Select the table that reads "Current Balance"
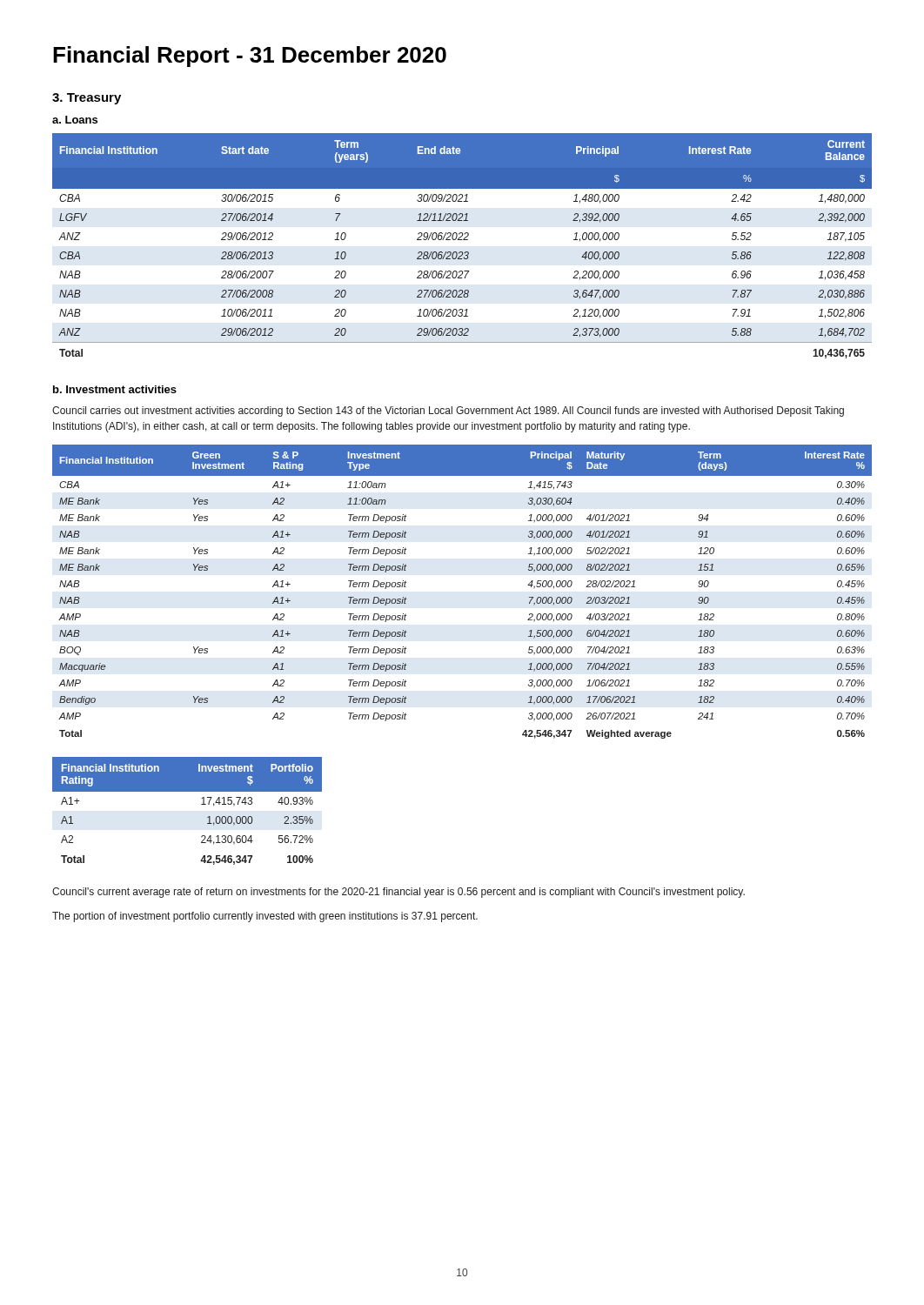The height and width of the screenshot is (1305, 924). click(462, 248)
